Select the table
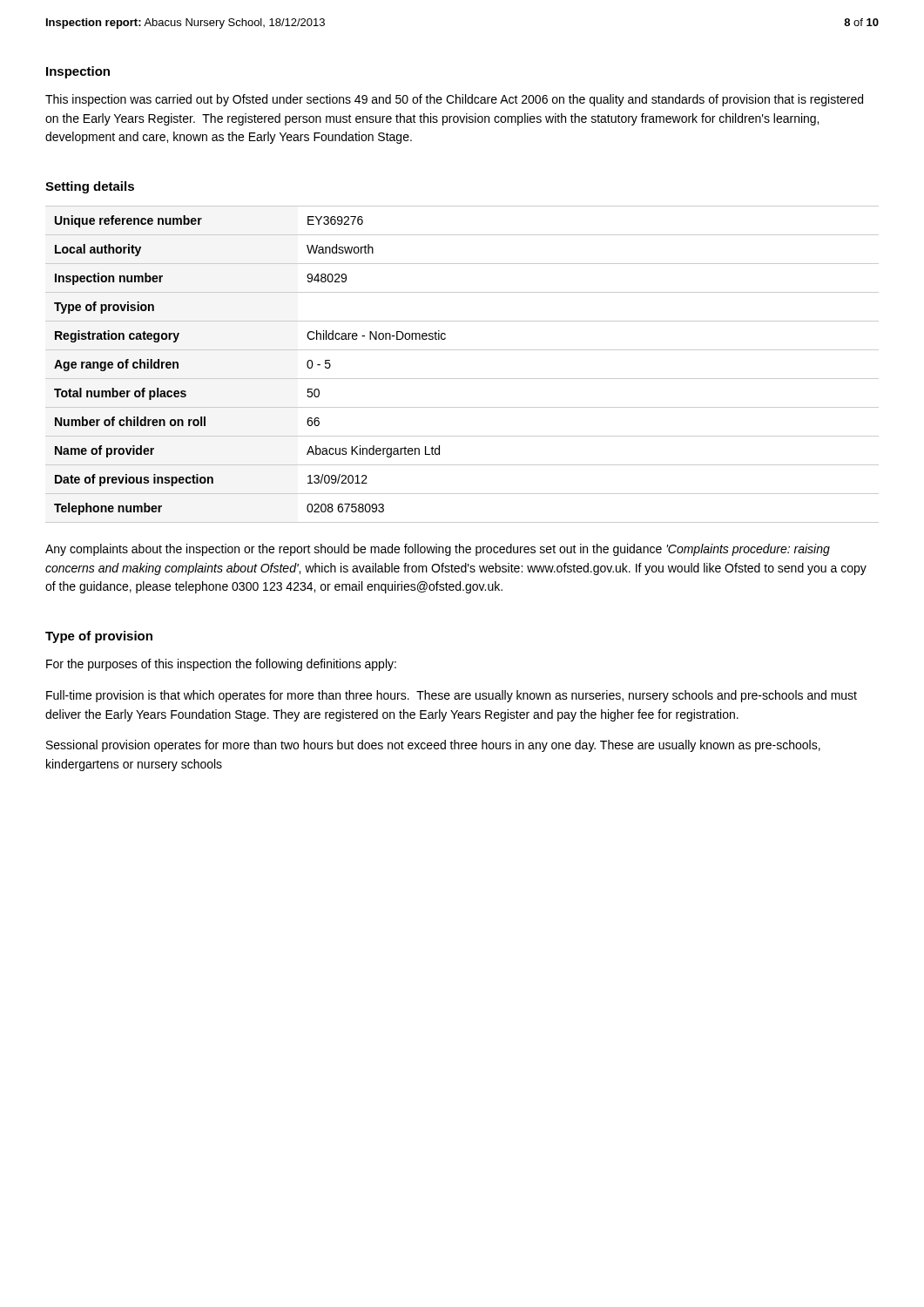 point(462,364)
